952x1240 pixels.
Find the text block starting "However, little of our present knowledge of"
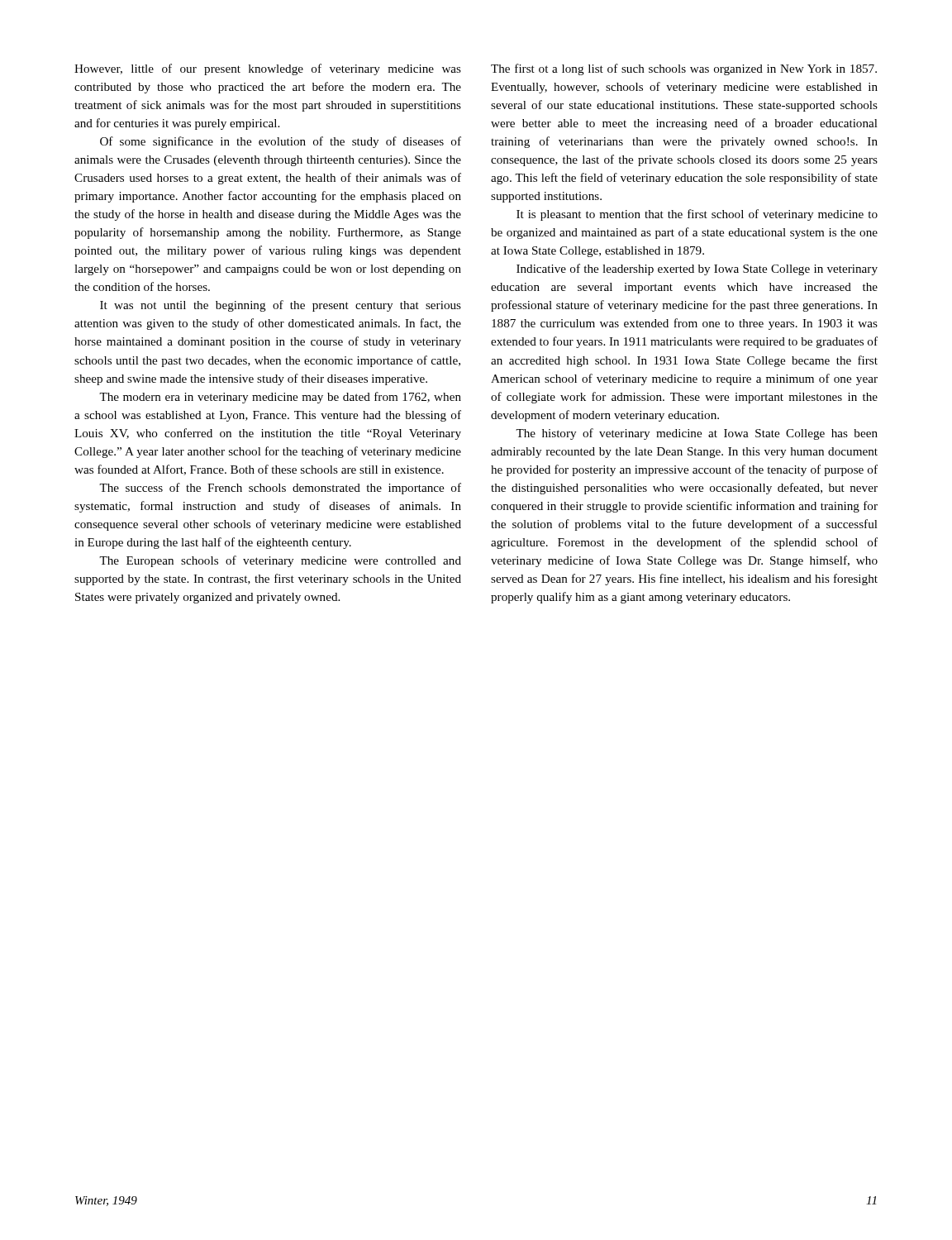(x=268, y=333)
